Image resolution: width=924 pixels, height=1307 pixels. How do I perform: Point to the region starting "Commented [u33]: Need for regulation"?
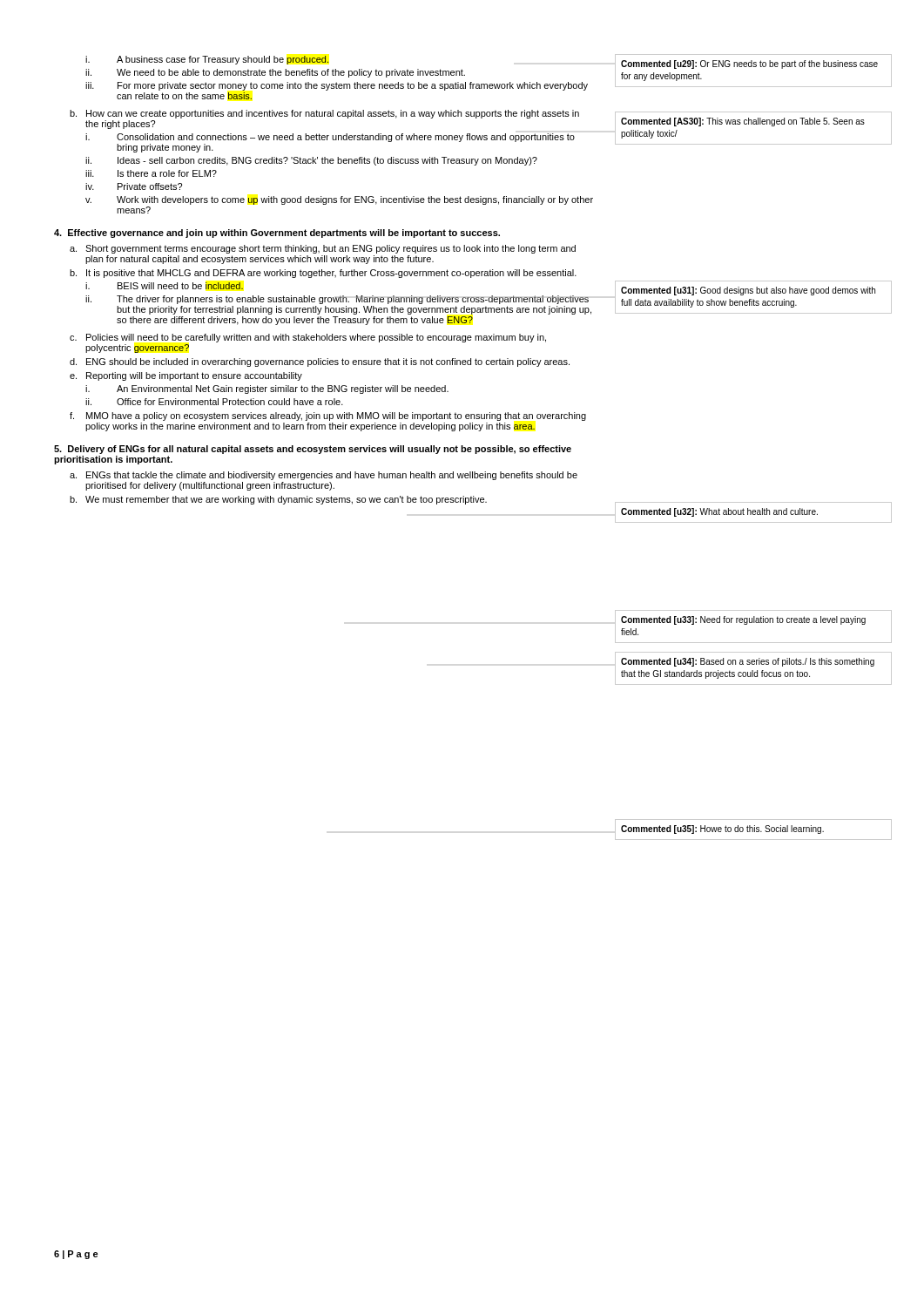743,626
